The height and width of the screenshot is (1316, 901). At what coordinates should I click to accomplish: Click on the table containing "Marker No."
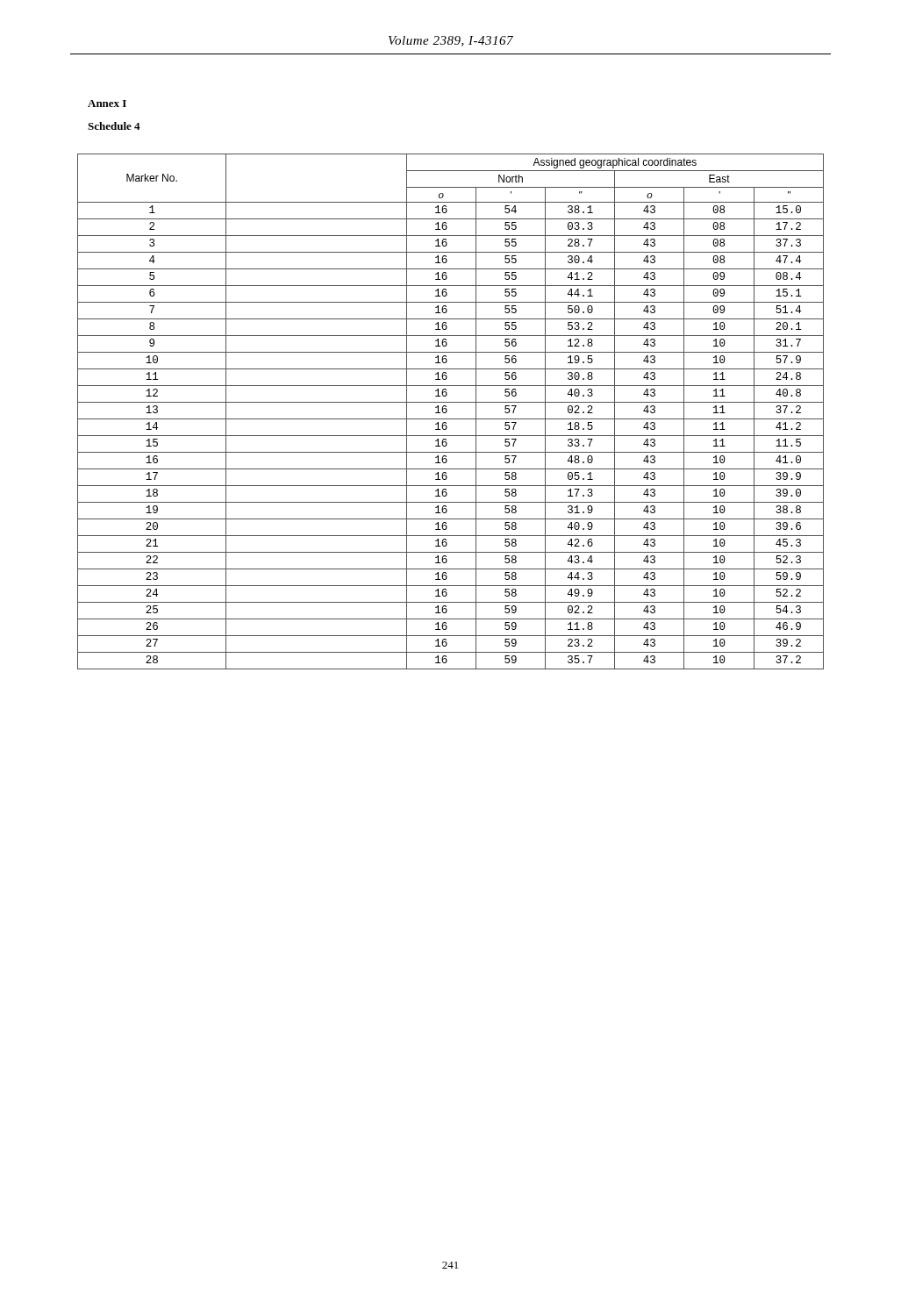450,412
